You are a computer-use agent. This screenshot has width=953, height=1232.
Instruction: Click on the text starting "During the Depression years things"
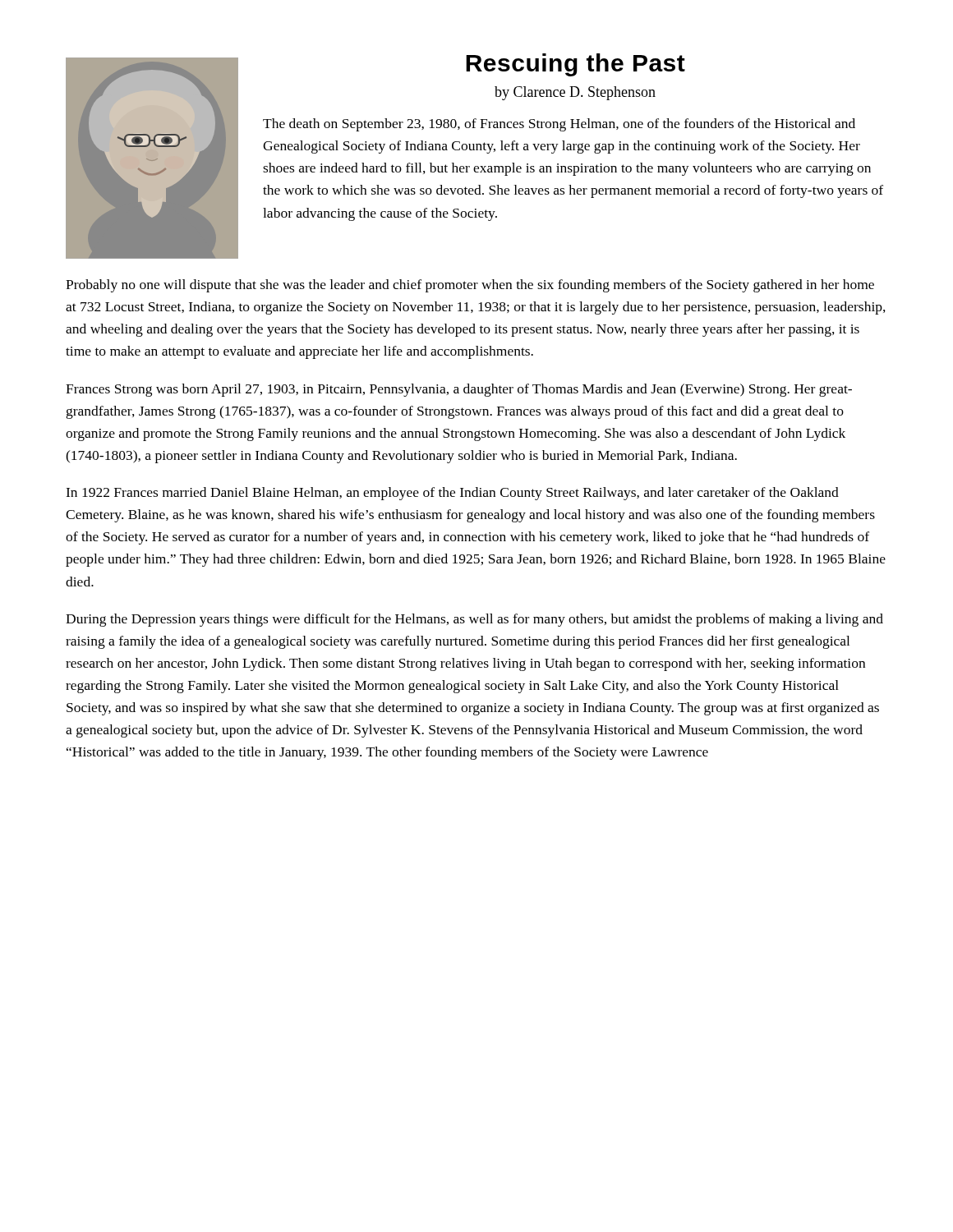[x=474, y=685]
